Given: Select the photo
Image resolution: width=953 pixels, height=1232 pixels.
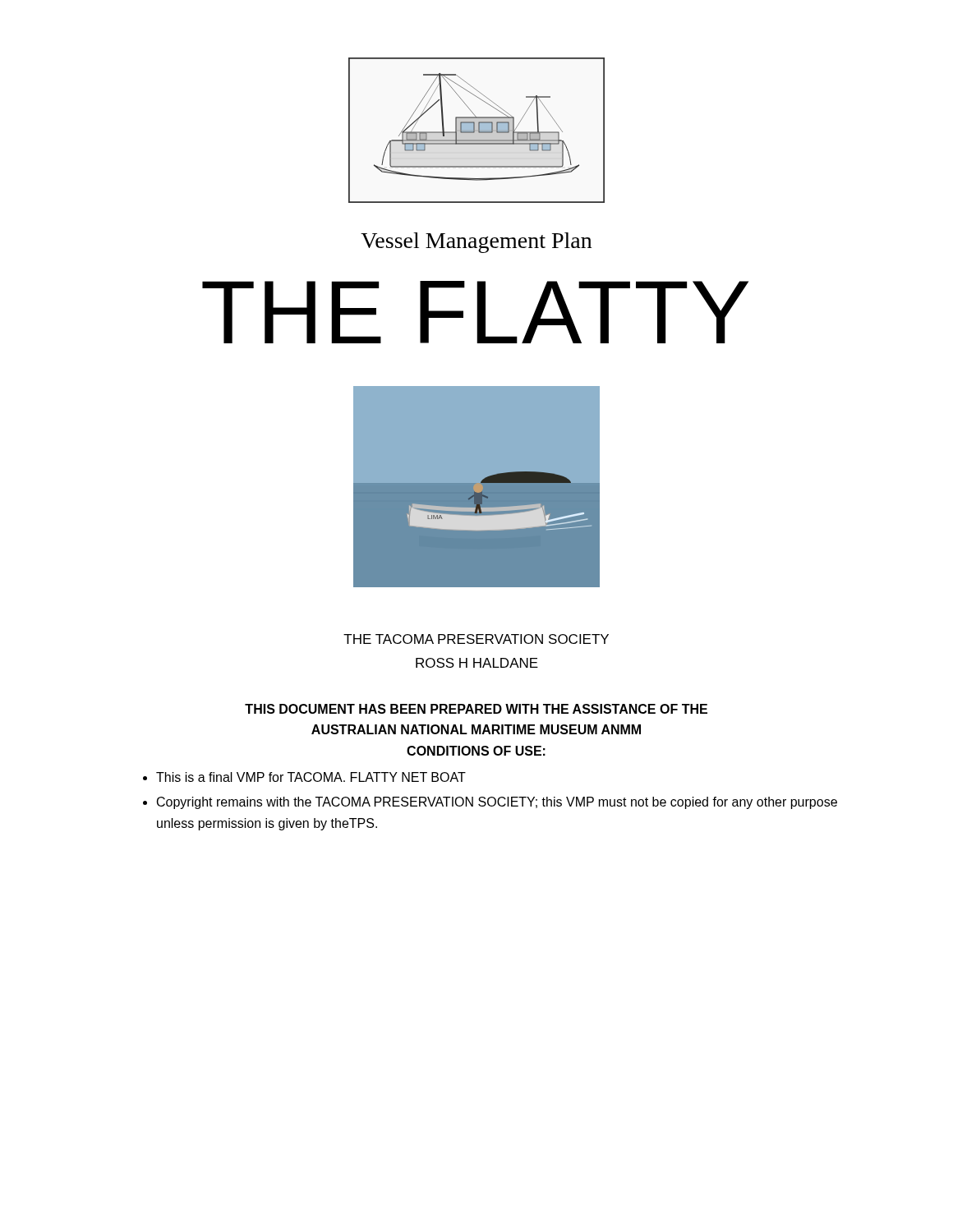Looking at the screenshot, I should click(476, 487).
